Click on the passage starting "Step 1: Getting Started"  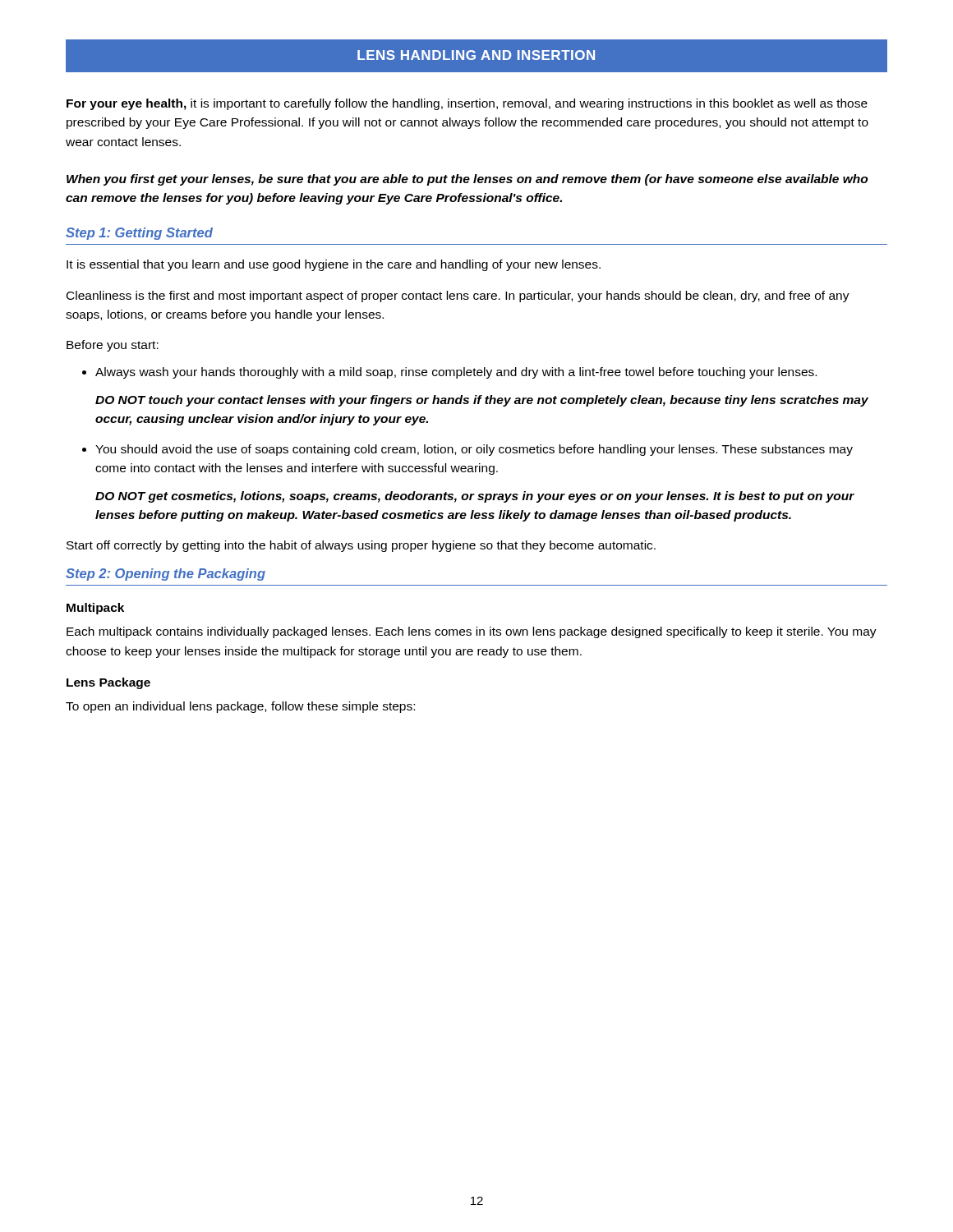tap(476, 235)
